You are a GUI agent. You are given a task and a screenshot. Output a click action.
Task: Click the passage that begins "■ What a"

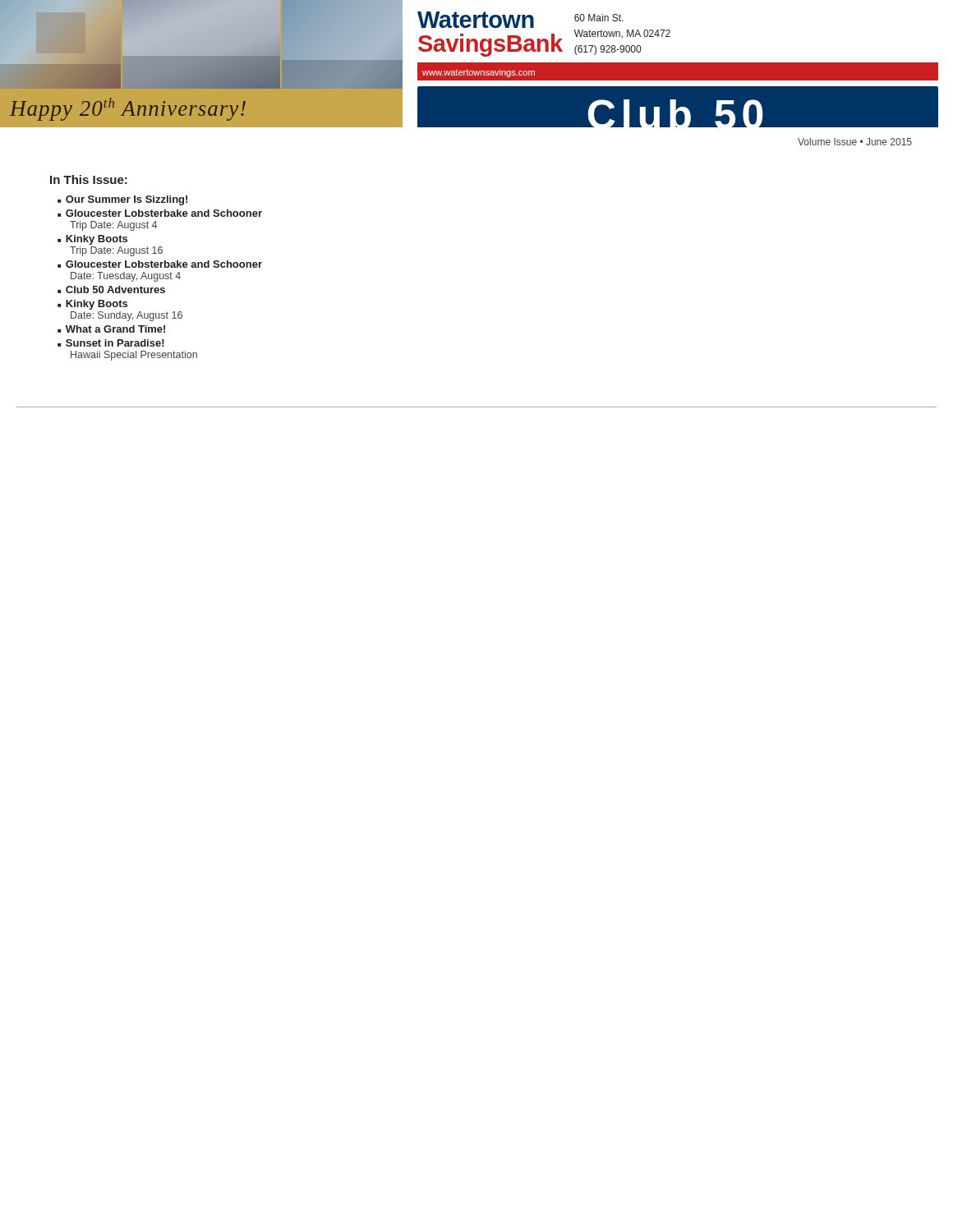pyautogui.click(x=112, y=329)
